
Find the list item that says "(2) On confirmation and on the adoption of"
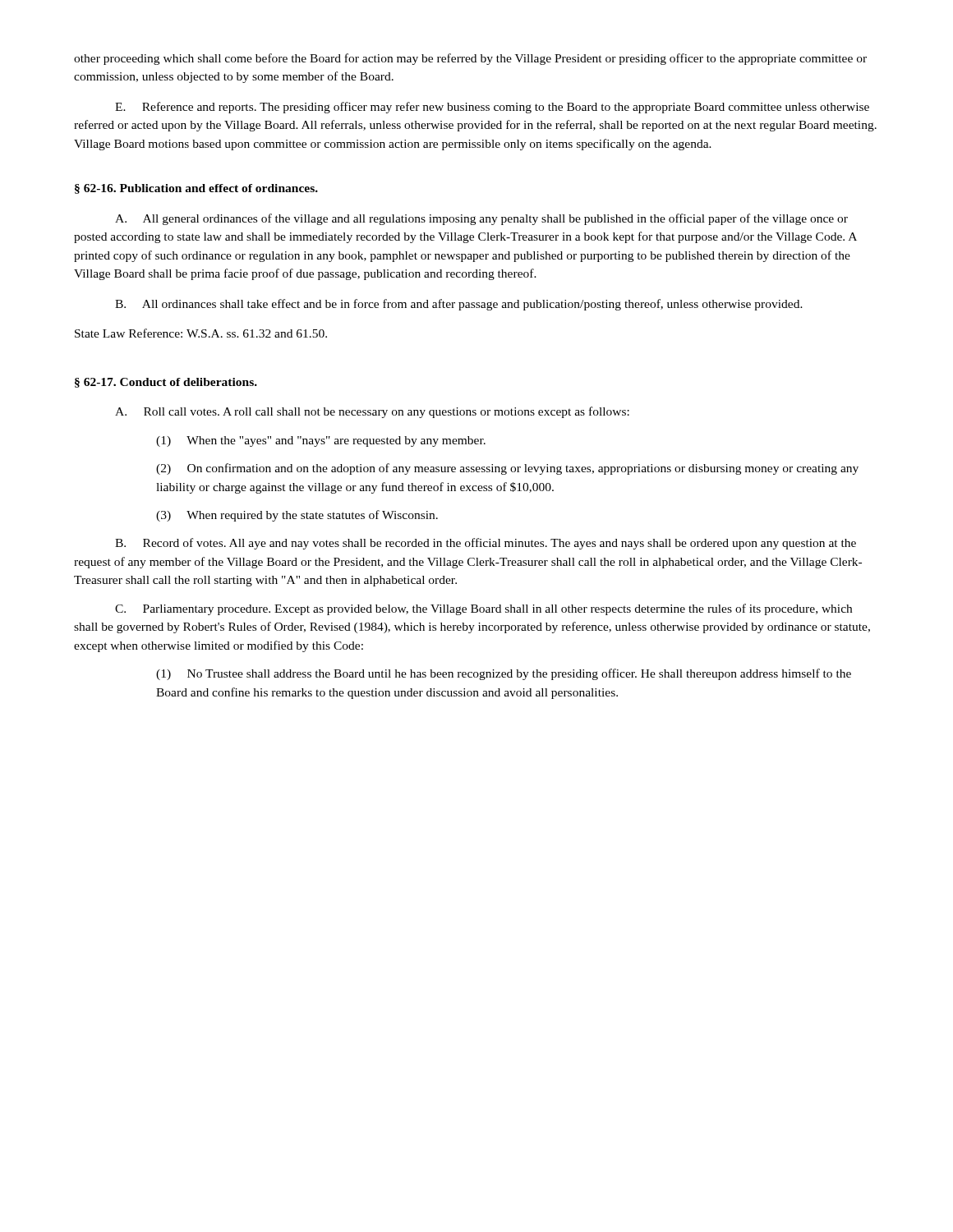pyautogui.click(x=476, y=478)
